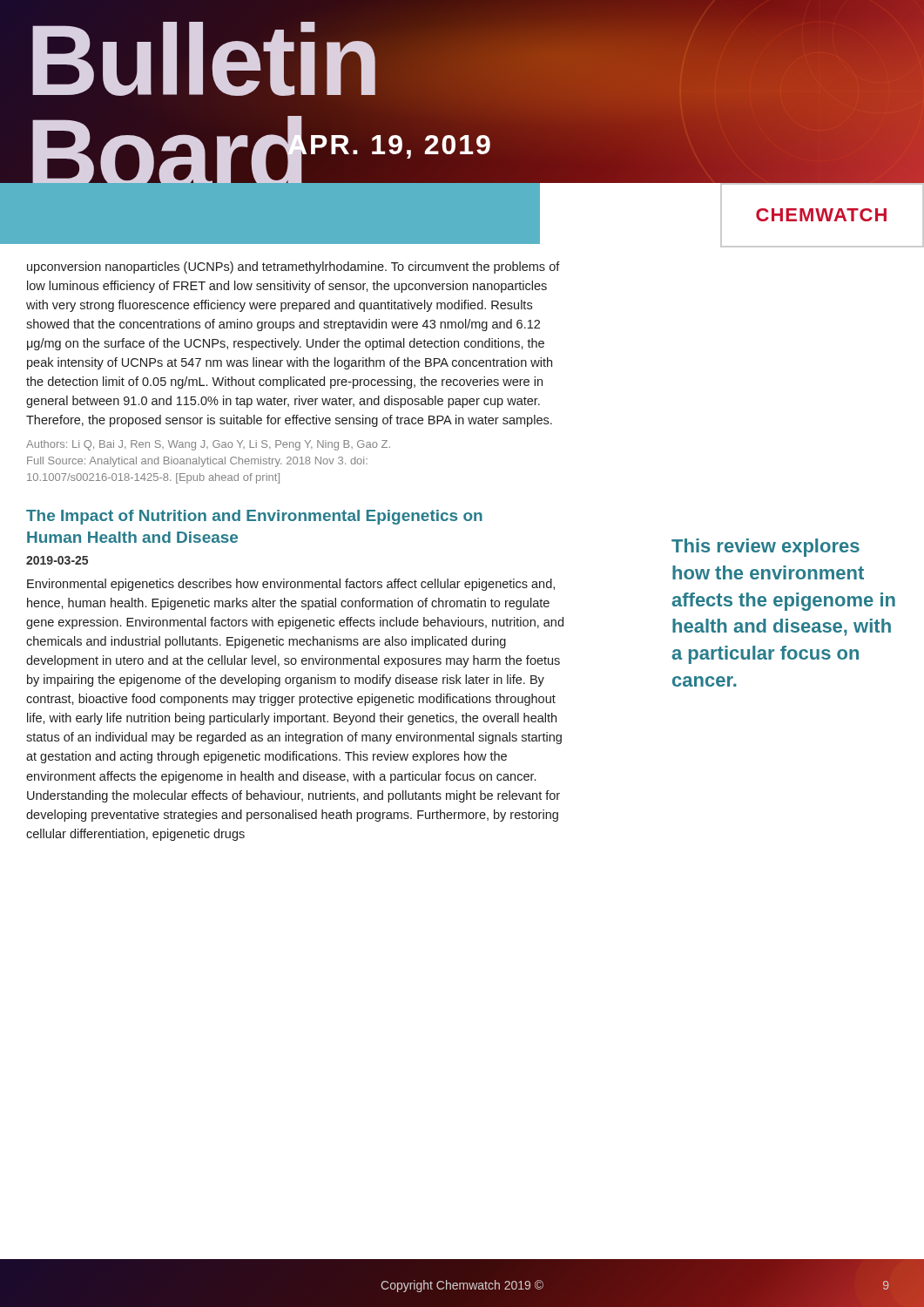Find the block on this page that starts "This review explores"

(785, 614)
